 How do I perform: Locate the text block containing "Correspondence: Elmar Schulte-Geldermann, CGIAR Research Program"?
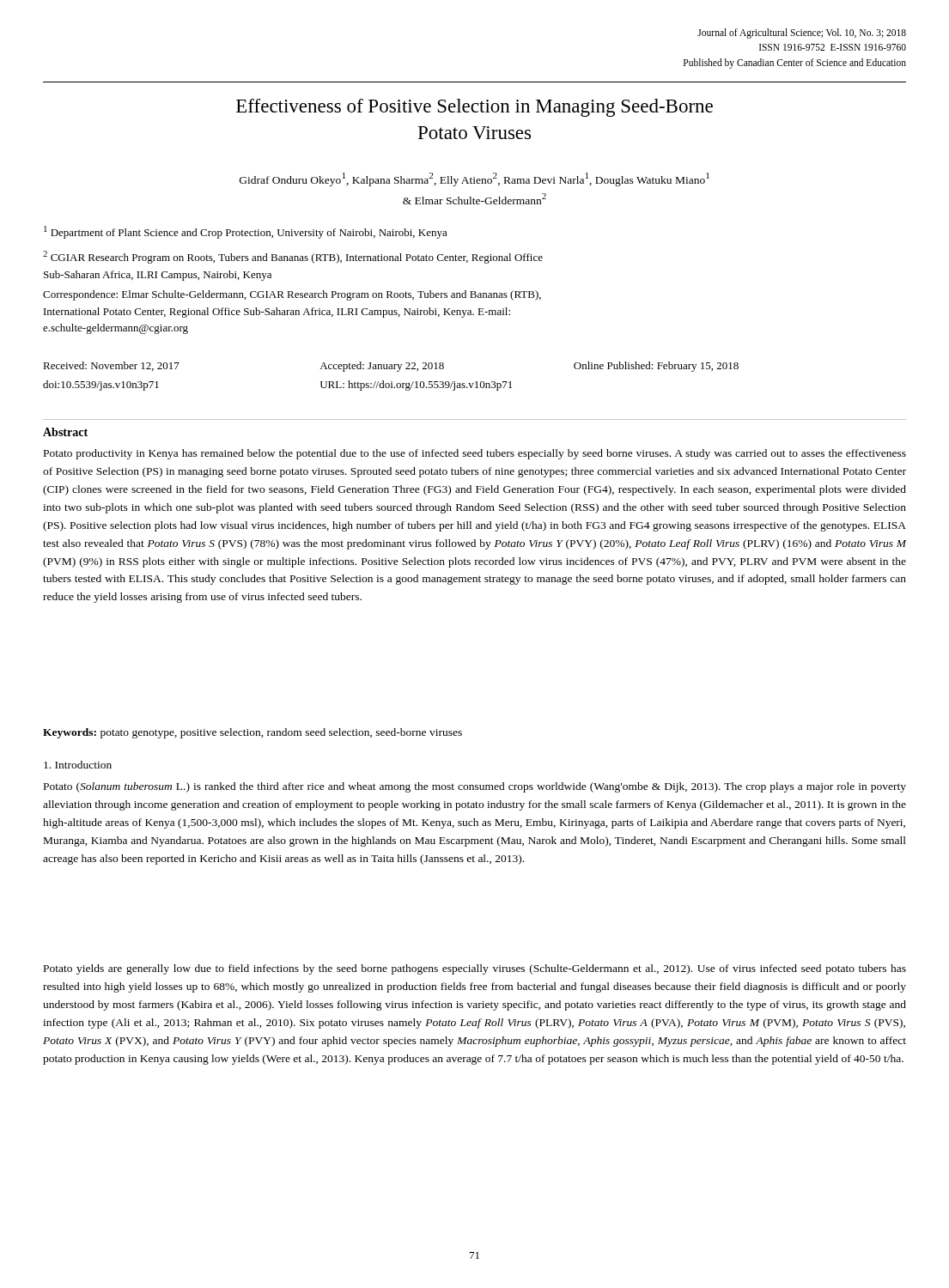point(292,311)
